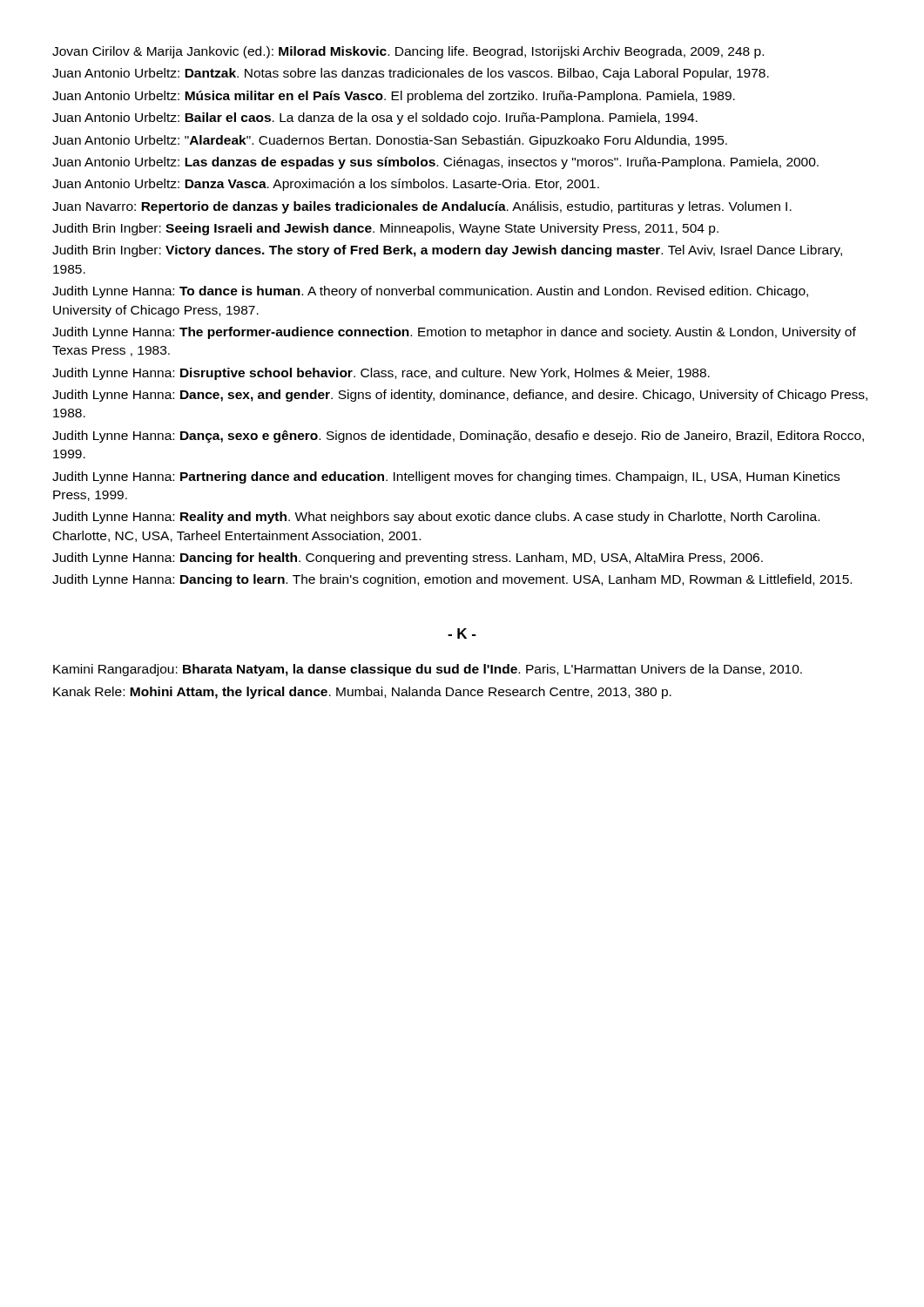Click on the list item containing "Judith Lynne Hanna: Partnering dance and"

(446, 485)
